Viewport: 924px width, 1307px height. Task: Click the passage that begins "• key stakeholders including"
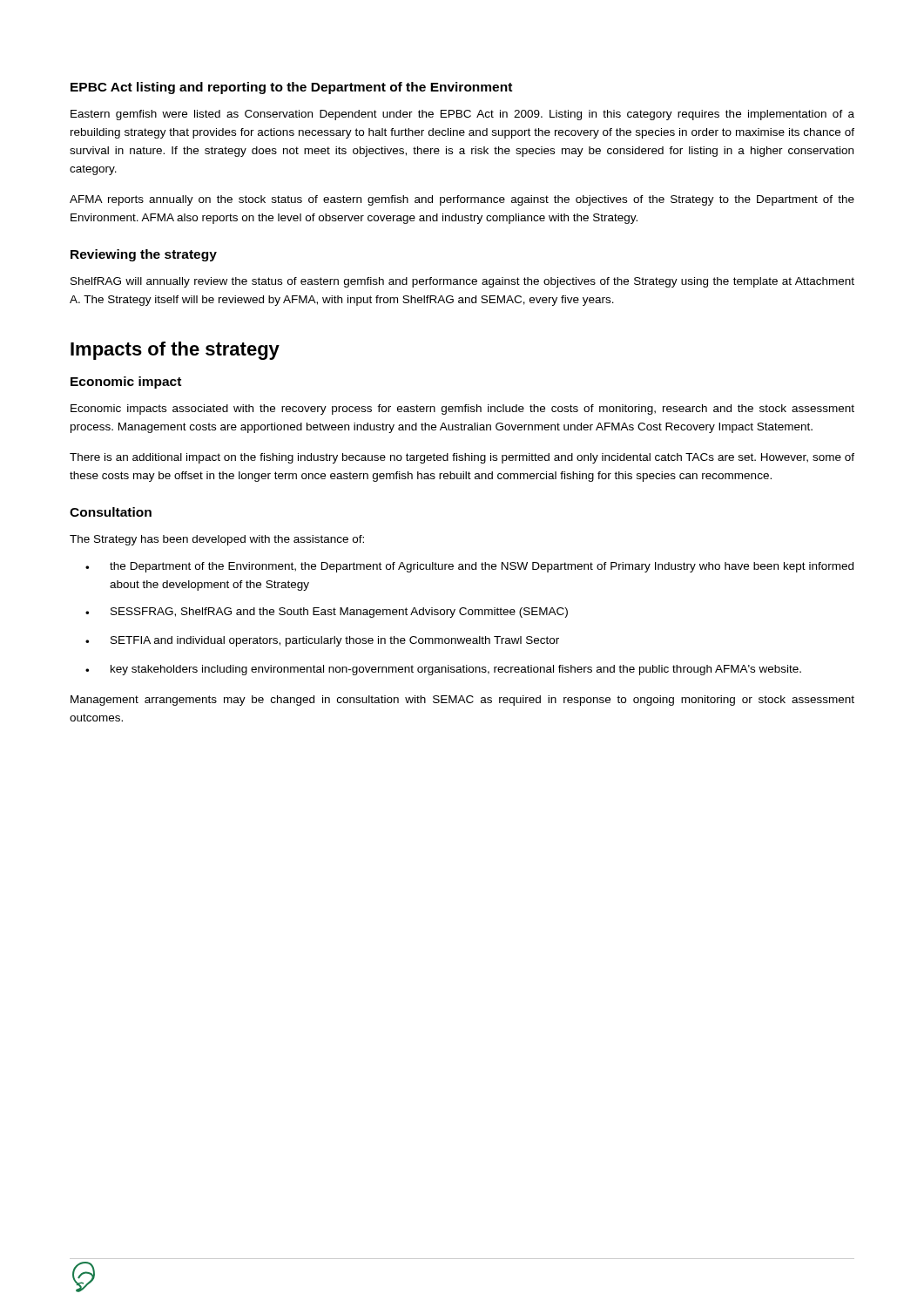point(470,670)
